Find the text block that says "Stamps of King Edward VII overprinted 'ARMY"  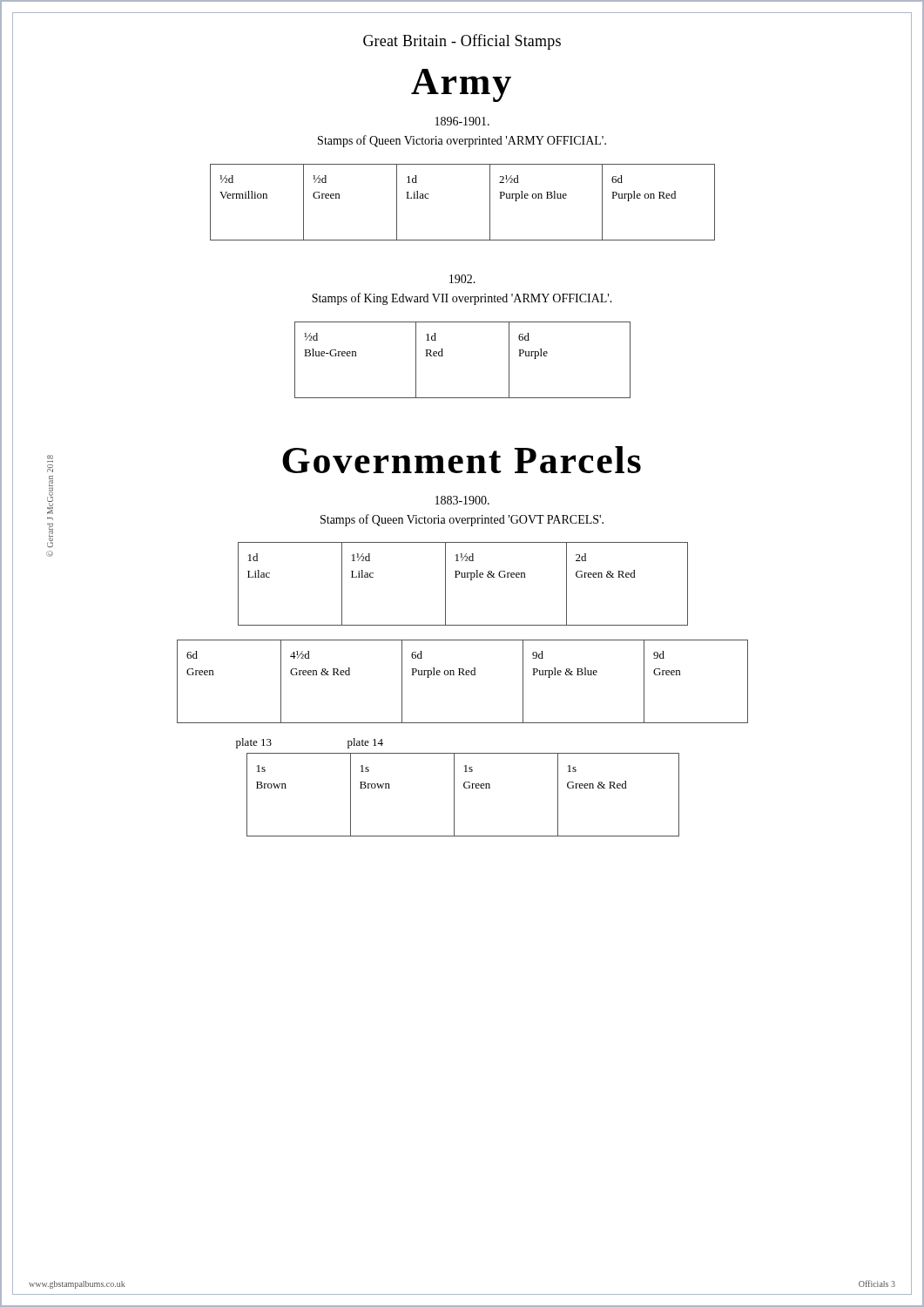(462, 289)
